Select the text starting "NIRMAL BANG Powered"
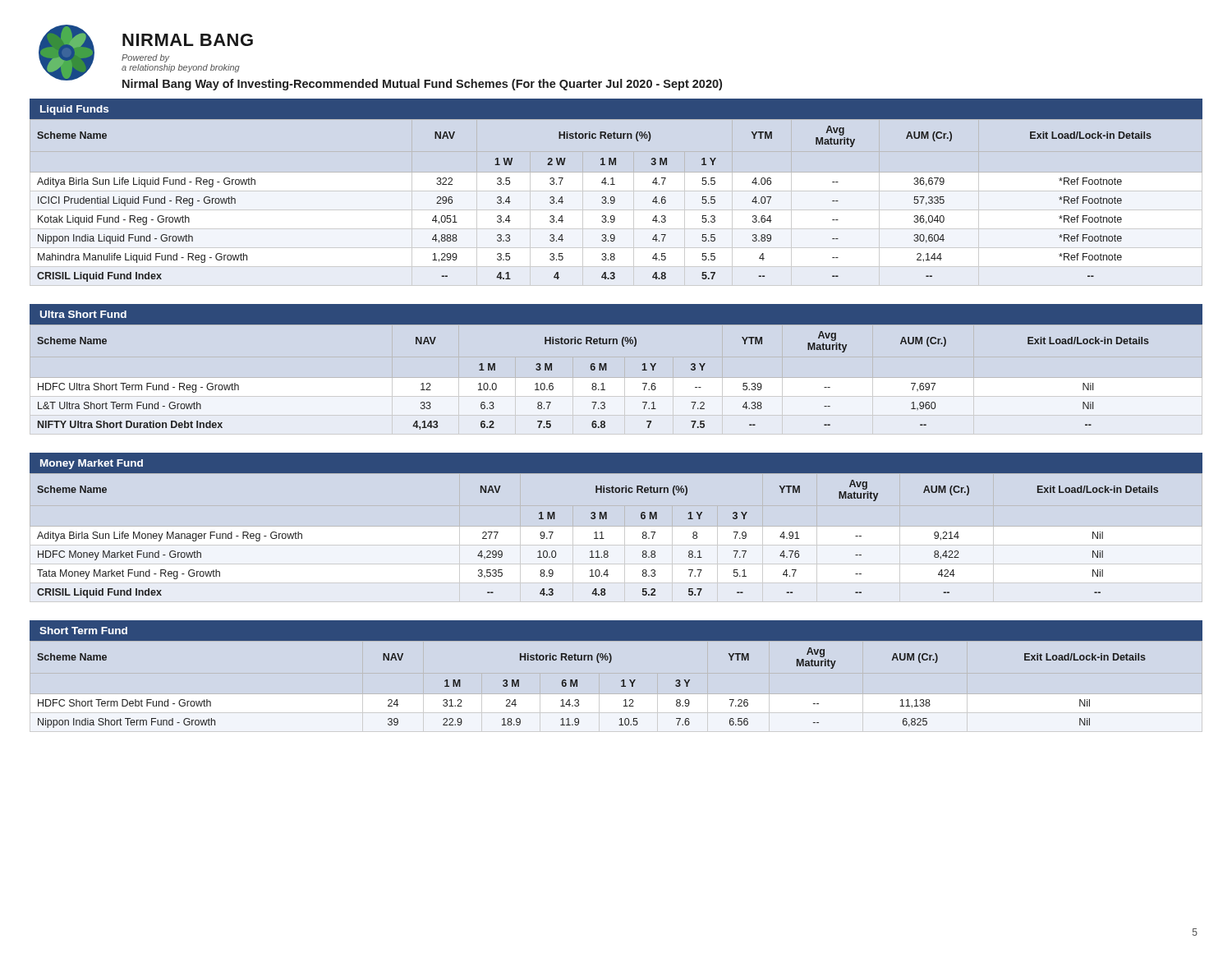Image resolution: width=1232 pixels, height=953 pixels. (188, 40)
